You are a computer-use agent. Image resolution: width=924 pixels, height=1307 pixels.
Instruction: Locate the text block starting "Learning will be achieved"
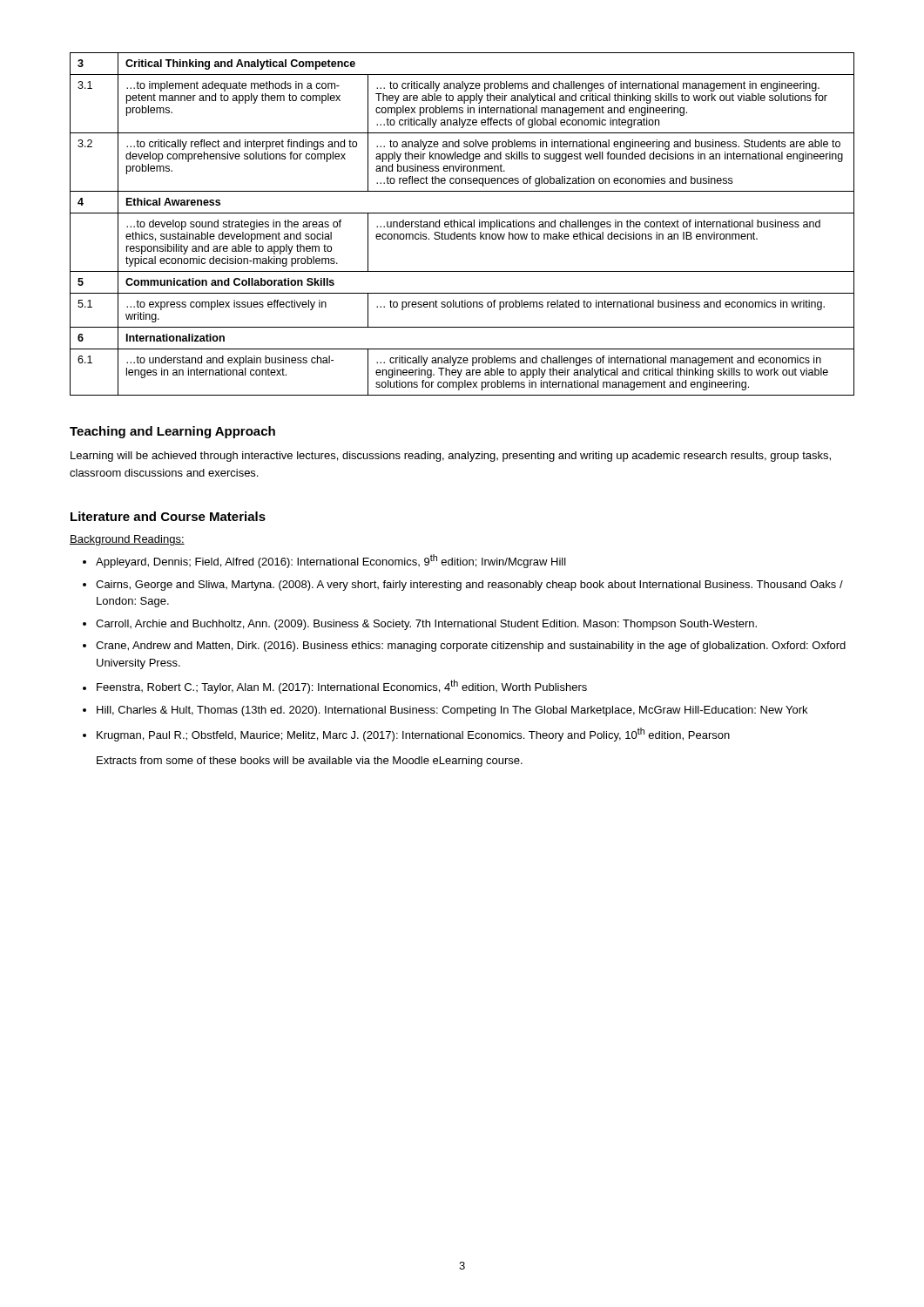click(x=451, y=464)
